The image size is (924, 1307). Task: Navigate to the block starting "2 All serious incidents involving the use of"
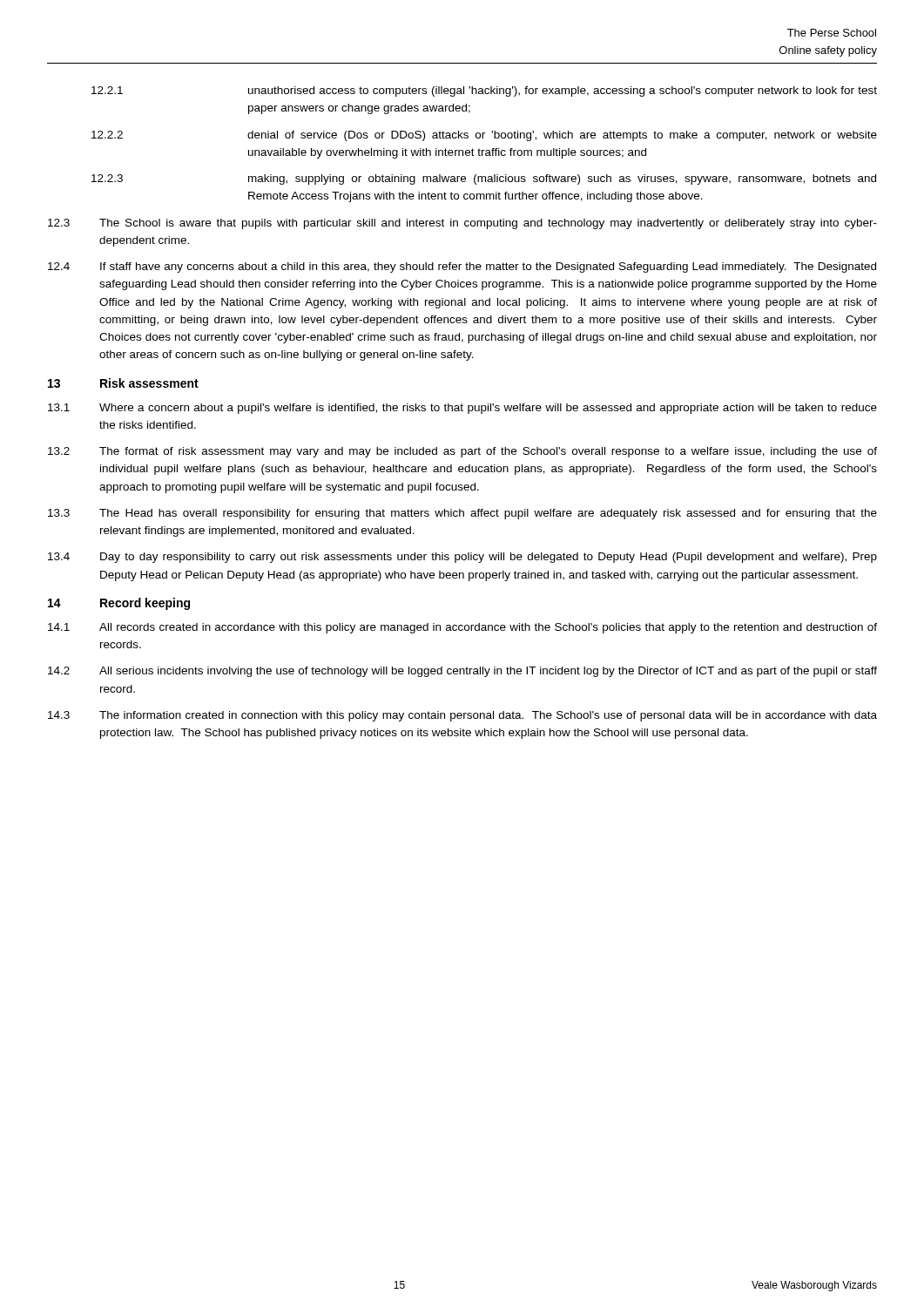462,680
